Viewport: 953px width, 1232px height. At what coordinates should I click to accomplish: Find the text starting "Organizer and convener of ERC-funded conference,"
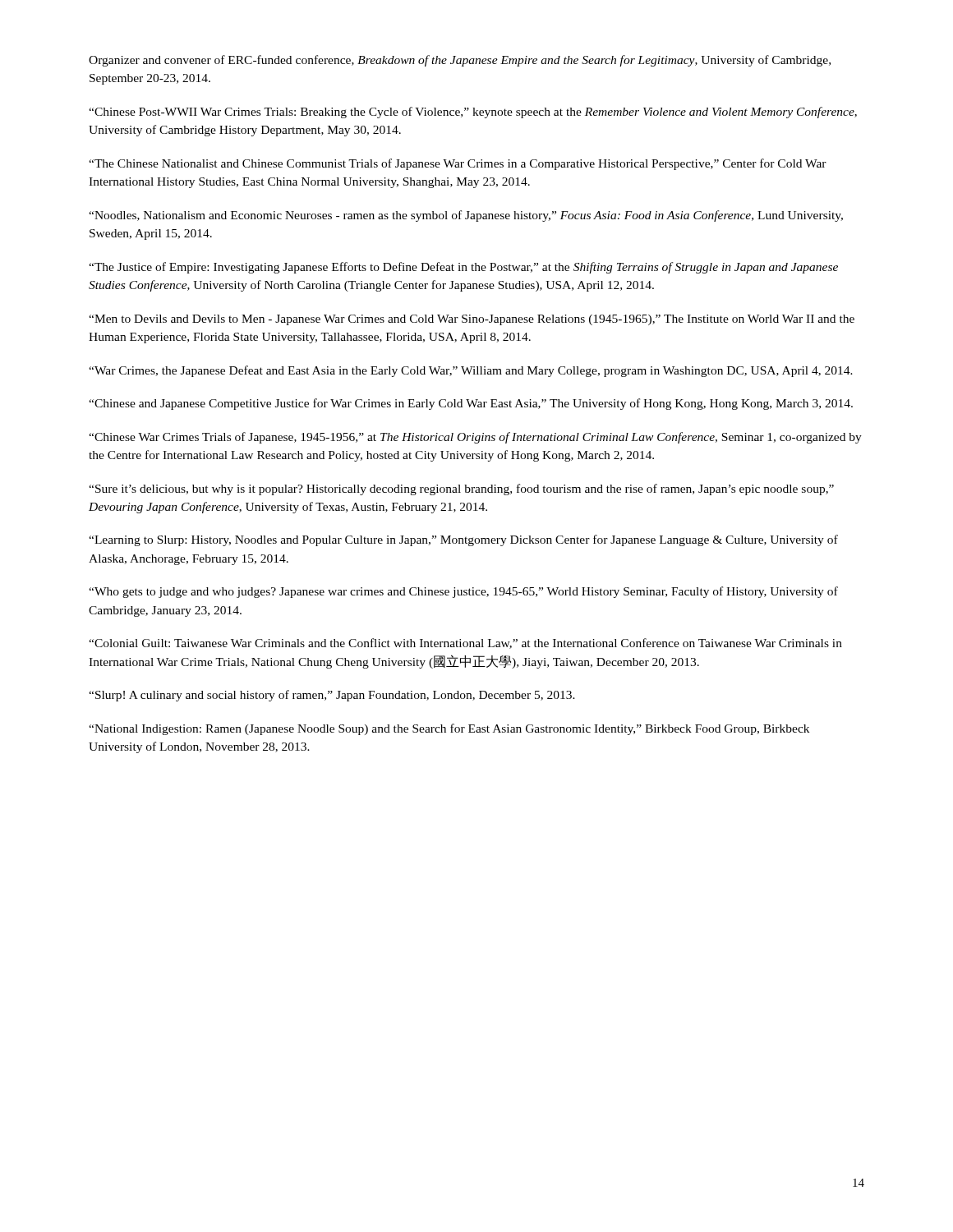(x=460, y=69)
